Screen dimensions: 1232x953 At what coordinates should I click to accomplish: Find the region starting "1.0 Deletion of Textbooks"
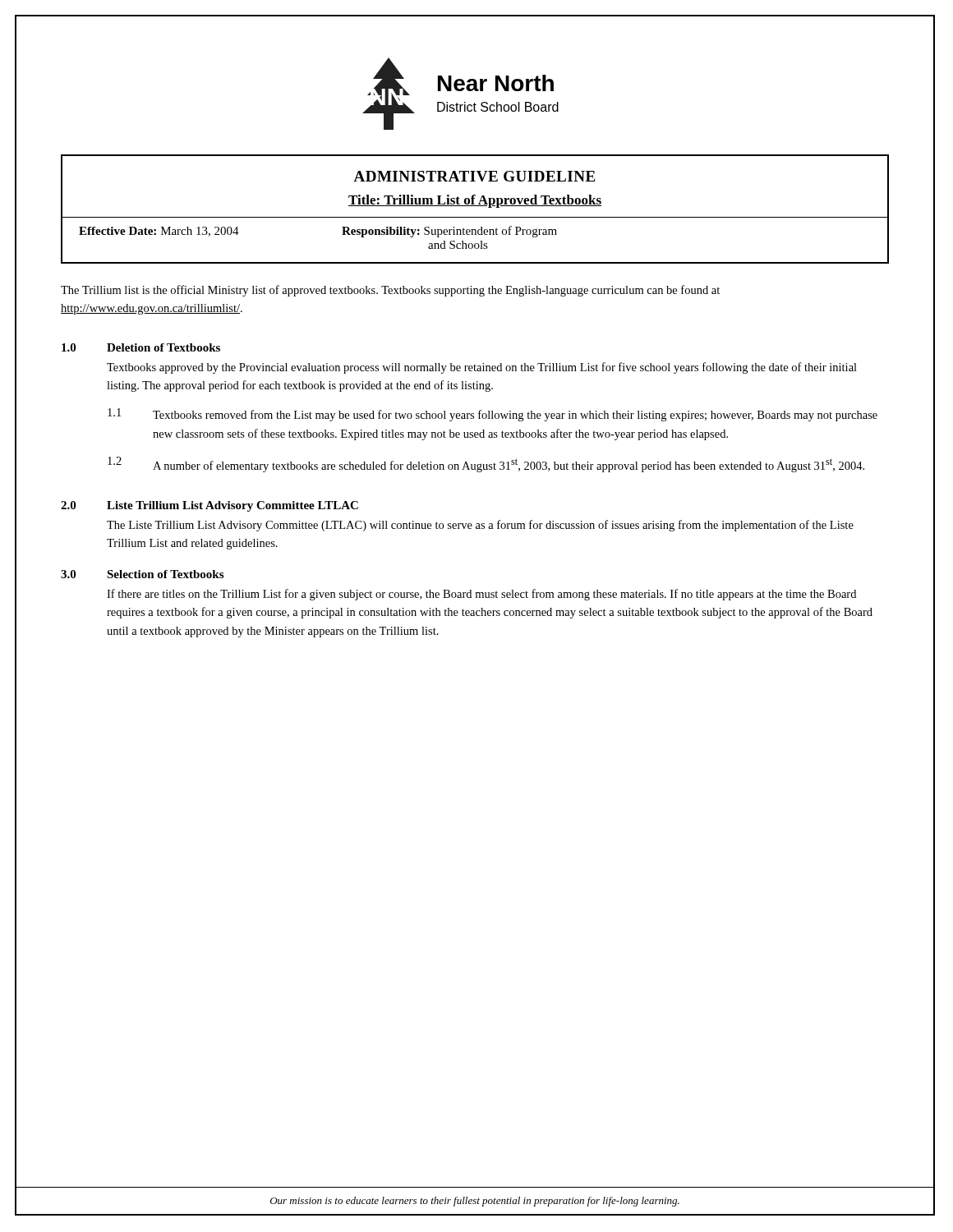[x=141, y=347]
